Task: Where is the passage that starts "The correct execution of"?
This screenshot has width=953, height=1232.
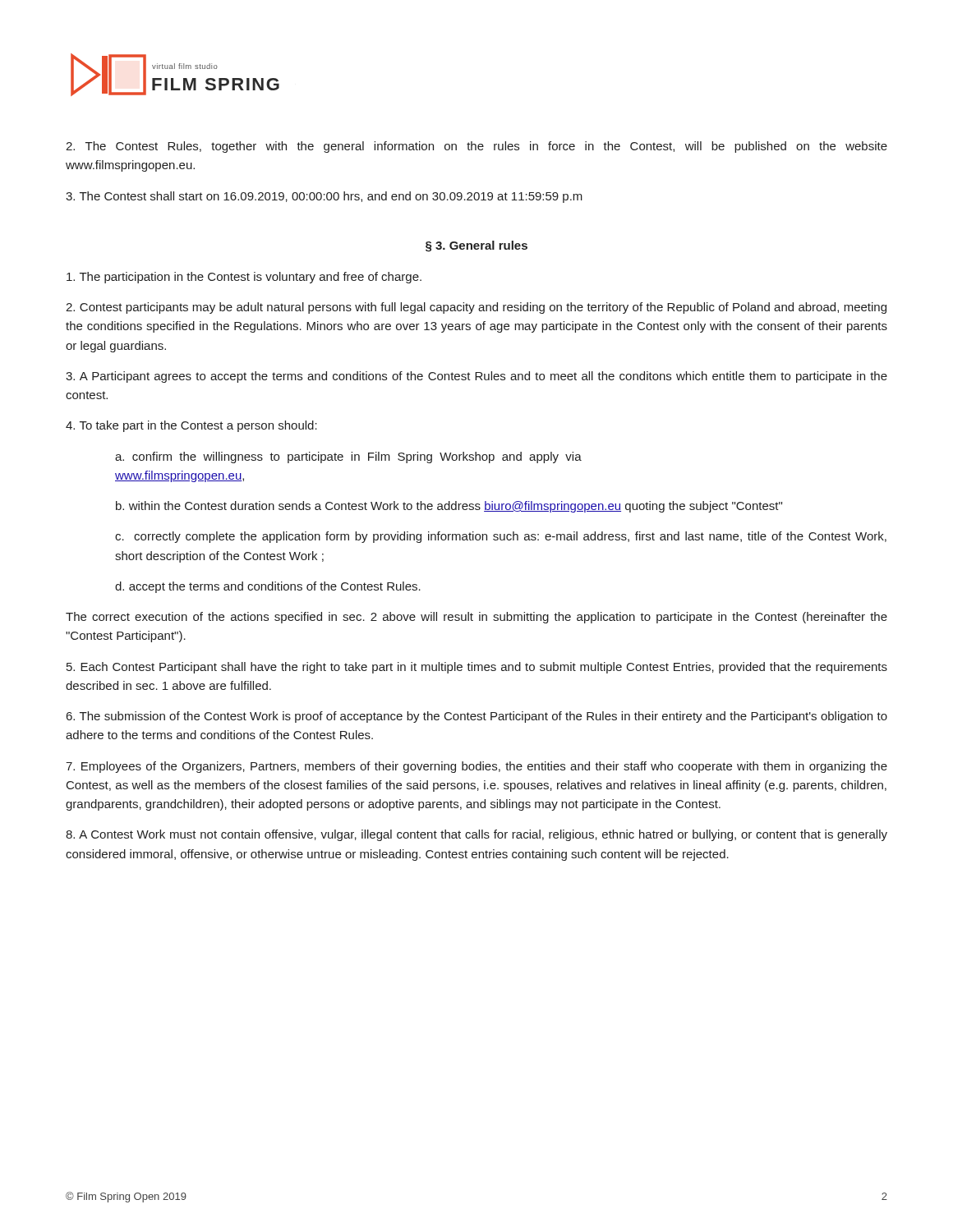Action: point(476,626)
